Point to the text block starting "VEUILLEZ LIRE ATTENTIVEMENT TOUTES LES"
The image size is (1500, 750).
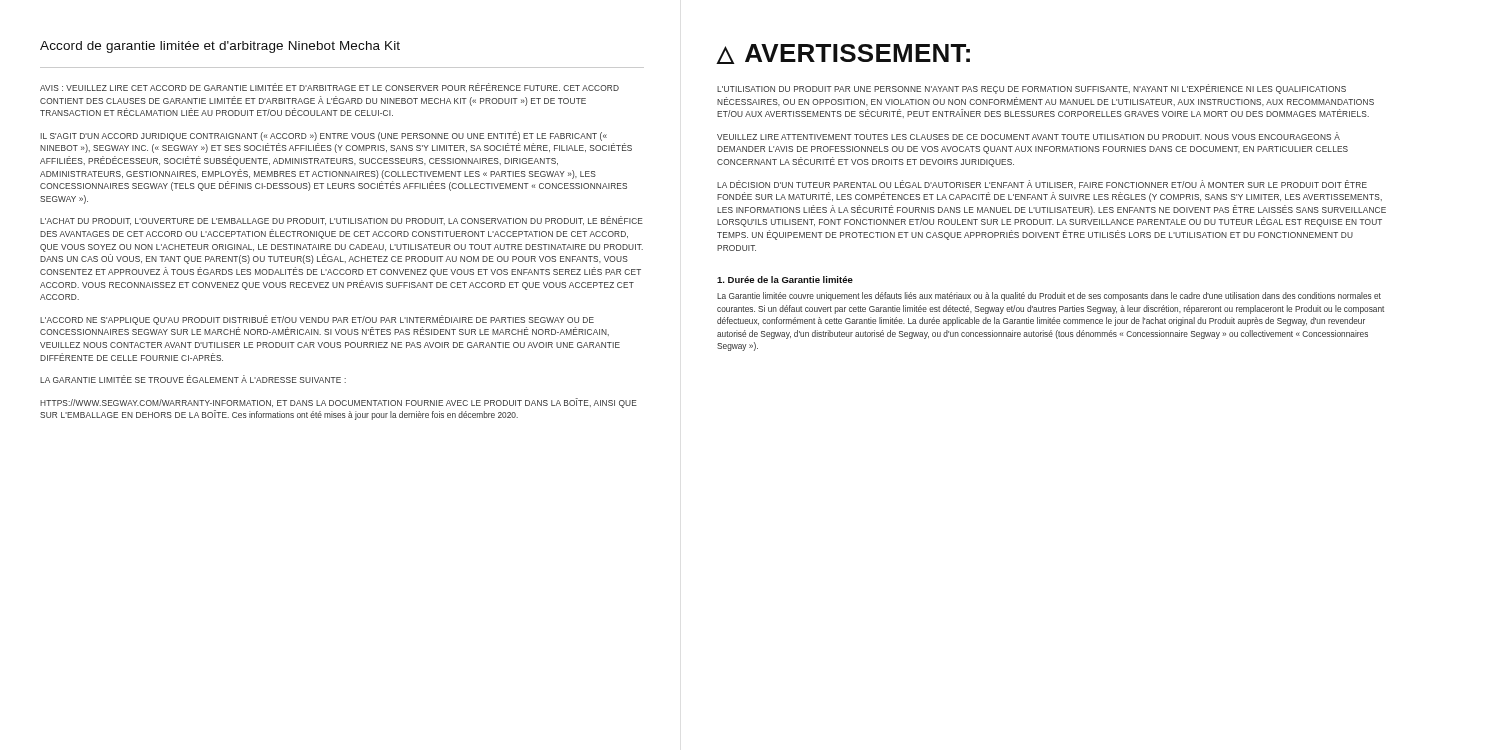coord(1054,150)
